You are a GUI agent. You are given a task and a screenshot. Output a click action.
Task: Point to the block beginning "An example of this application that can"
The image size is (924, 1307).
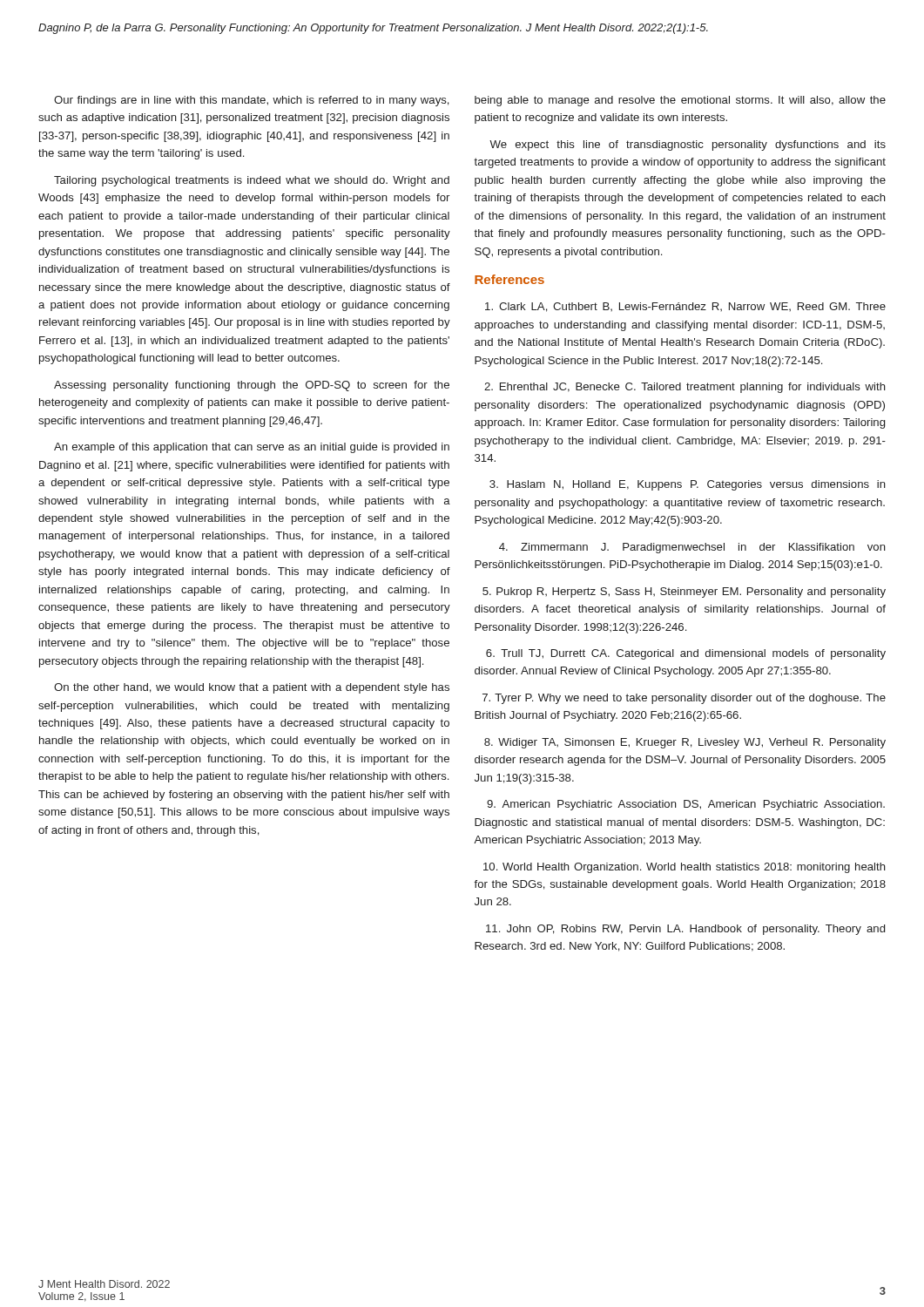coord(244,554)
